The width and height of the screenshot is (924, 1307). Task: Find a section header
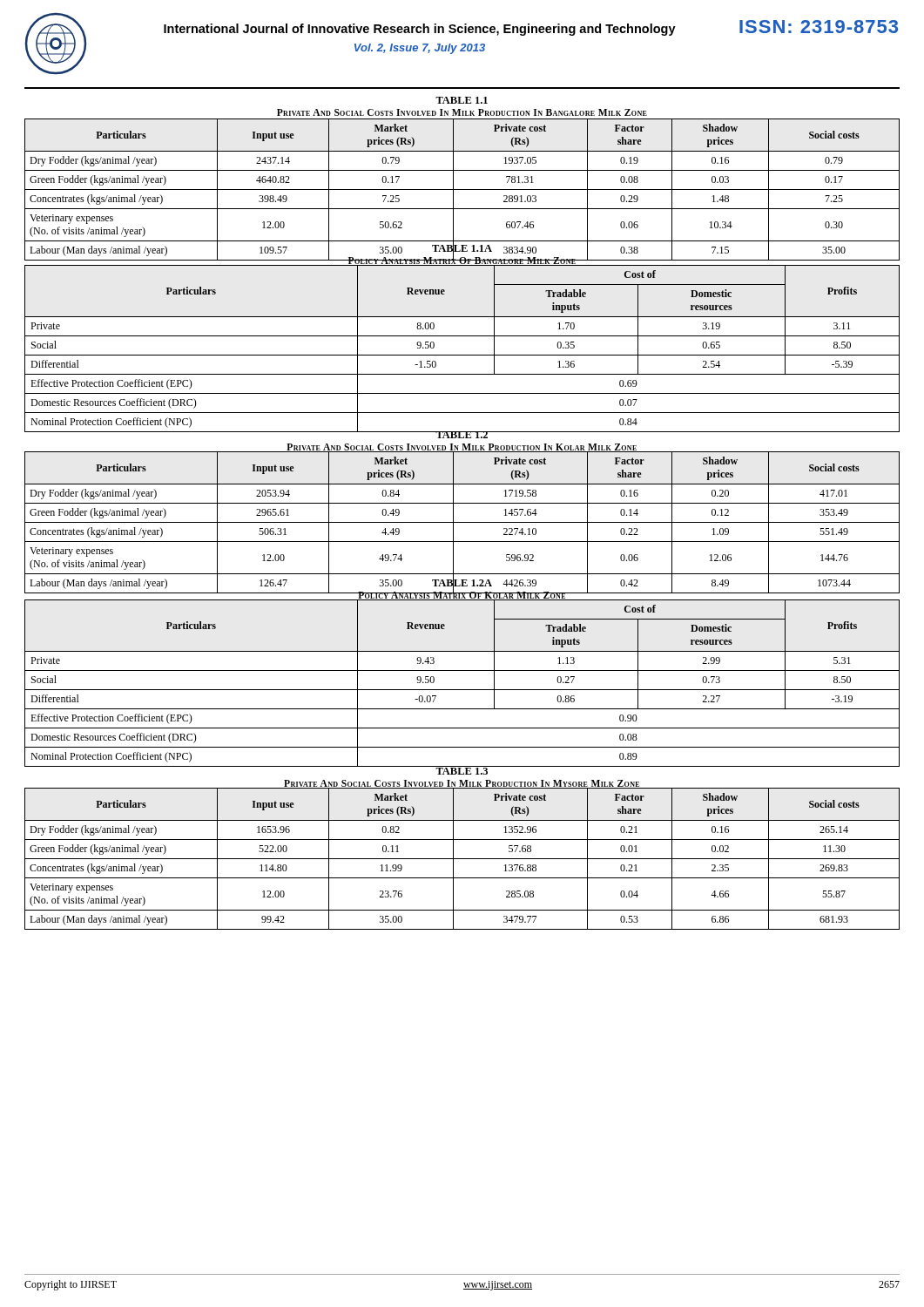point(419,37)
